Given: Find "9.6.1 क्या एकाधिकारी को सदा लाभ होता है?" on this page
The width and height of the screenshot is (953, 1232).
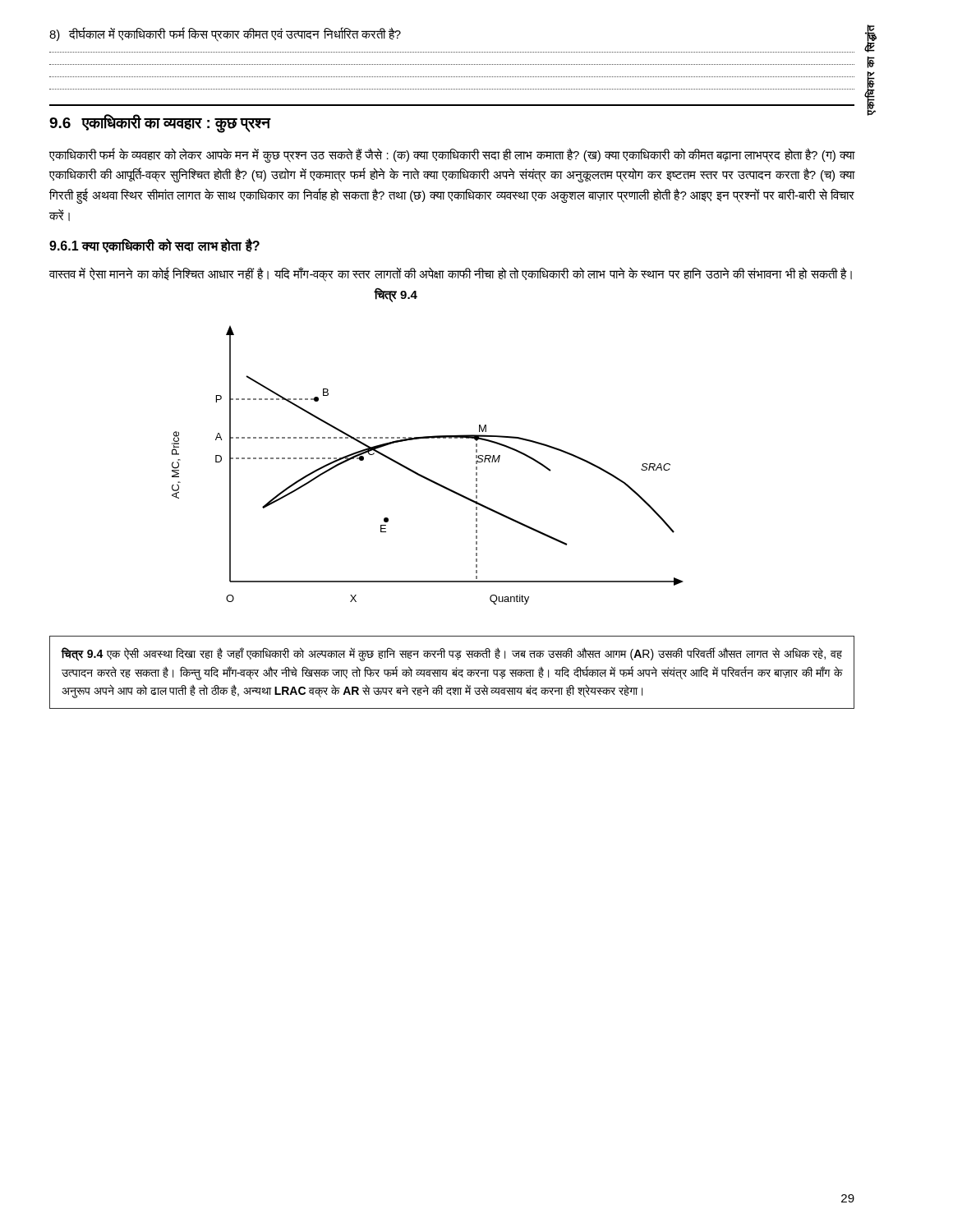Looking at the screenshot, I should [155, 246].
